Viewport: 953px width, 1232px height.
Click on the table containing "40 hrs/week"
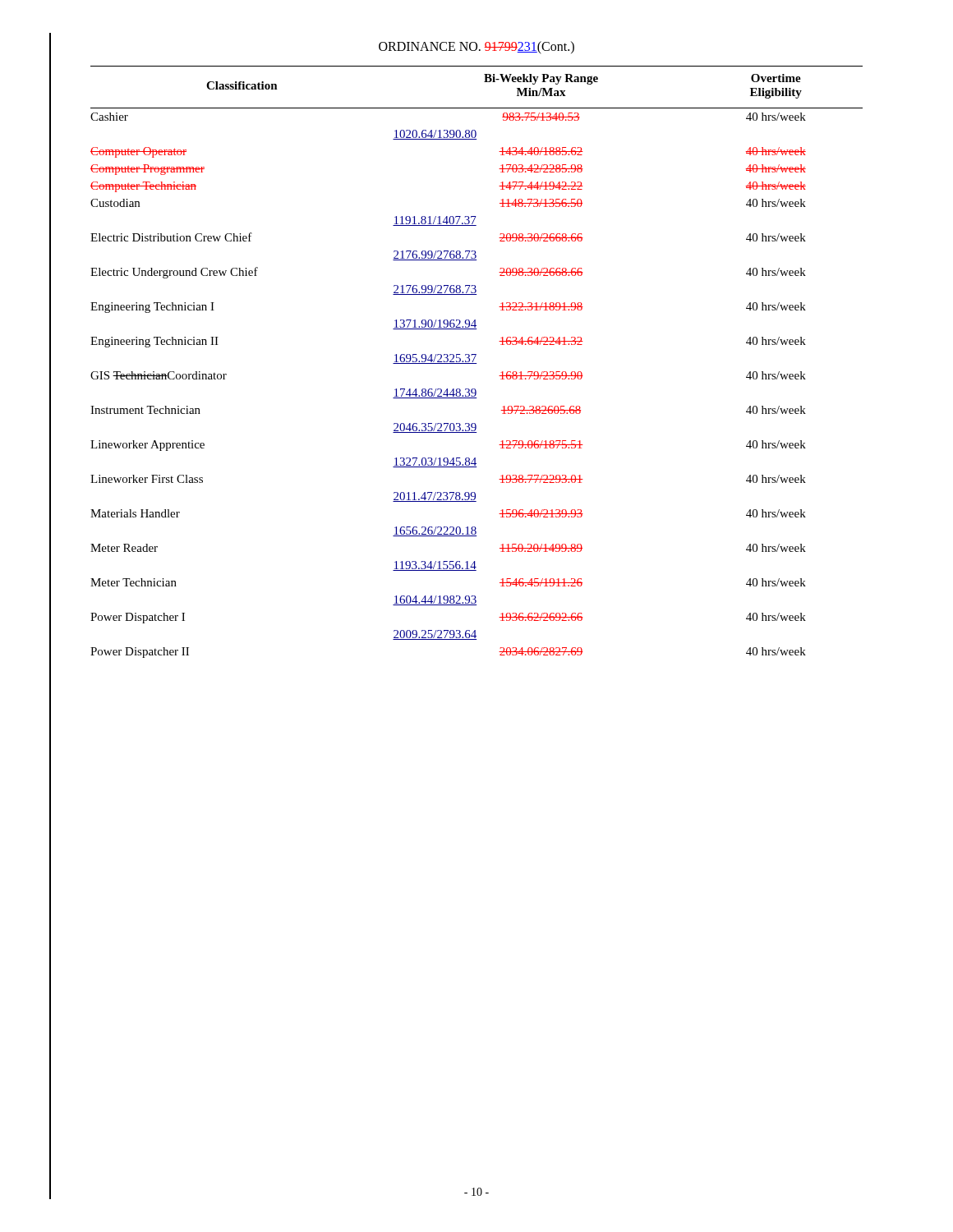click(x=476, y=363)
